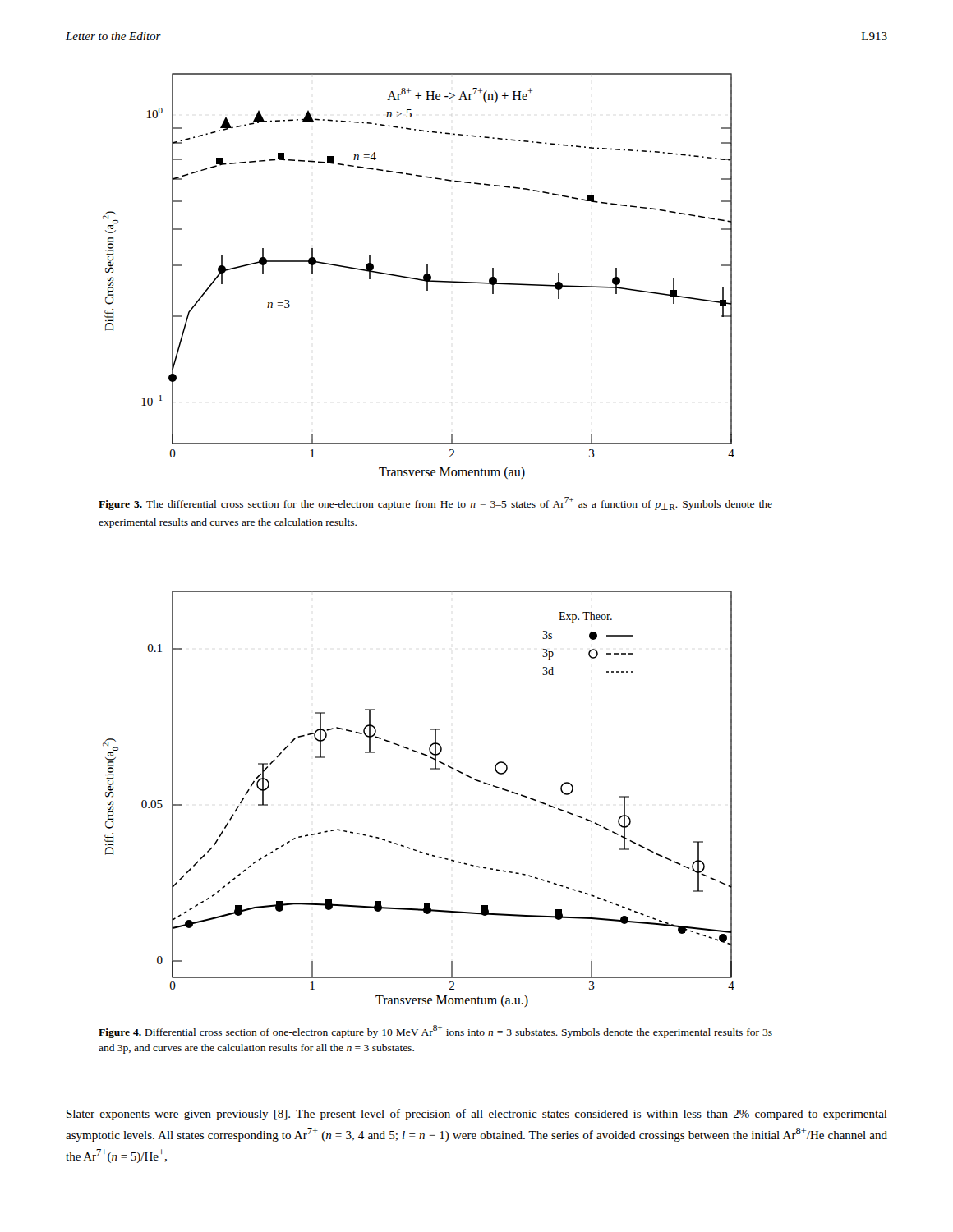Navigate to the text starting "Slater exponents were given previously [8]."
Screen dimensions: 1232x953
pos(476,1135)
